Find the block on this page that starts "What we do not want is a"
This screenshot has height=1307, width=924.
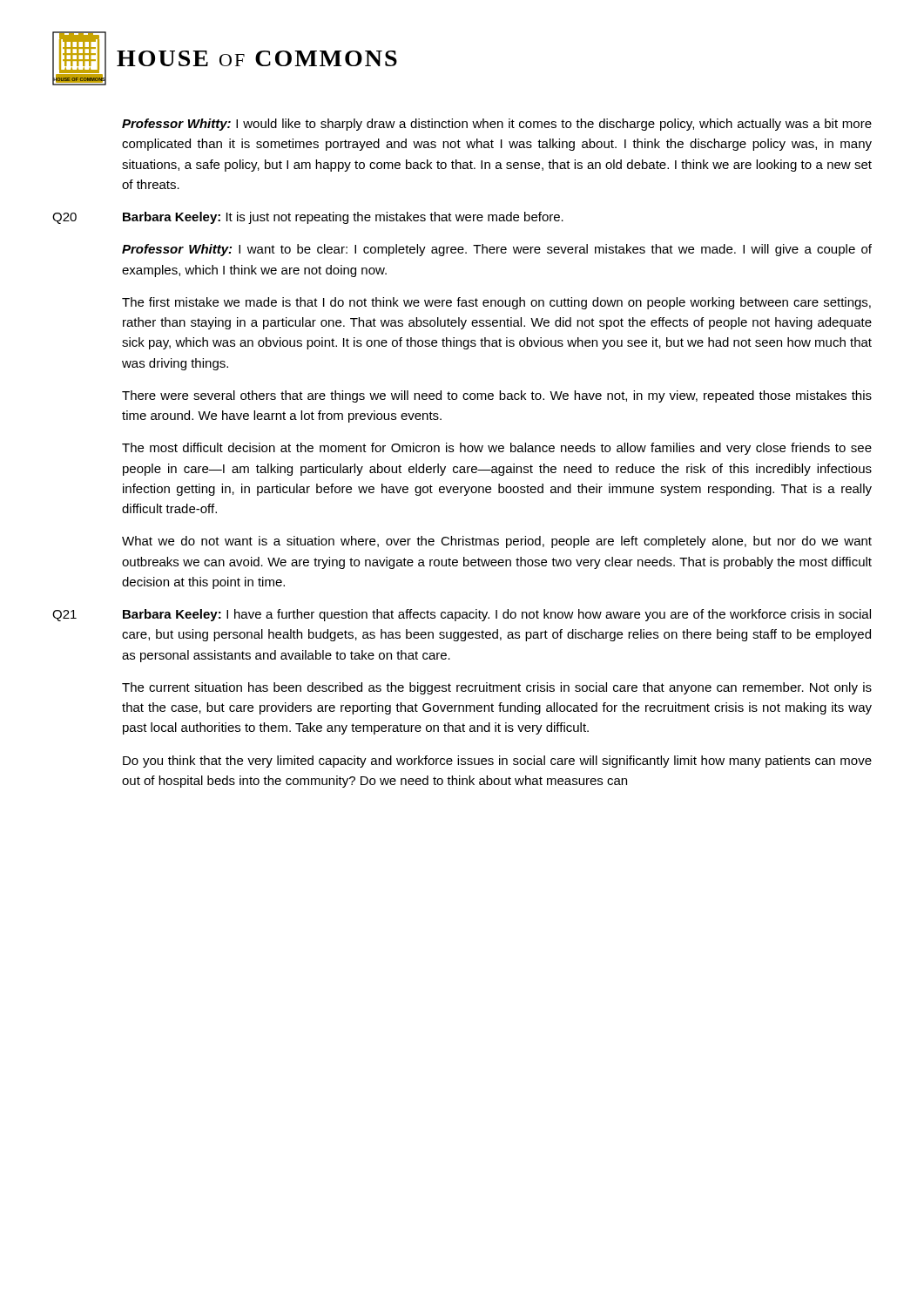pyautogui.click(x=497, y=561)
